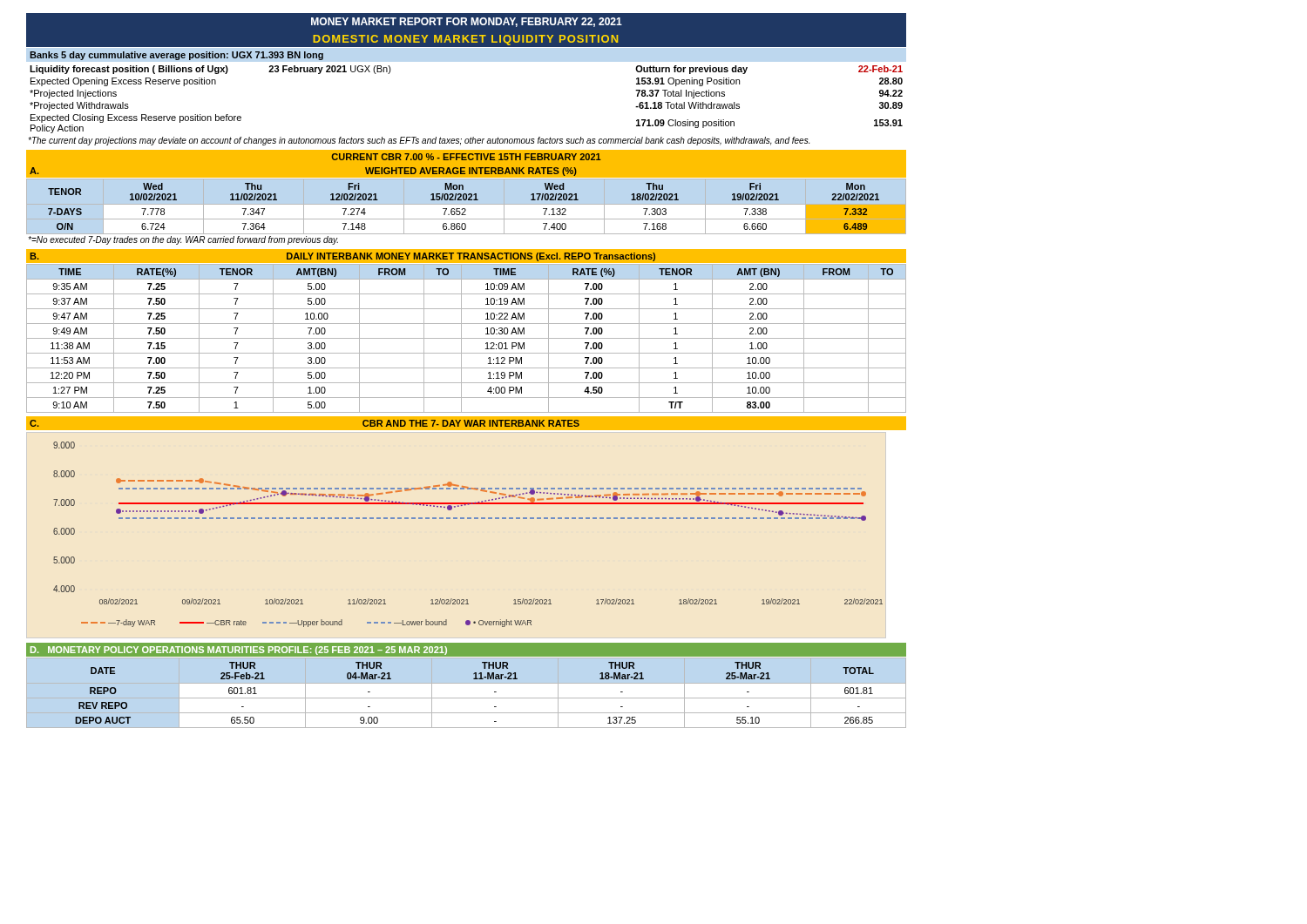
Task: Point to the block beginning "=No executed 7-Day trades on the day."
Action: (x=183, y=240)
